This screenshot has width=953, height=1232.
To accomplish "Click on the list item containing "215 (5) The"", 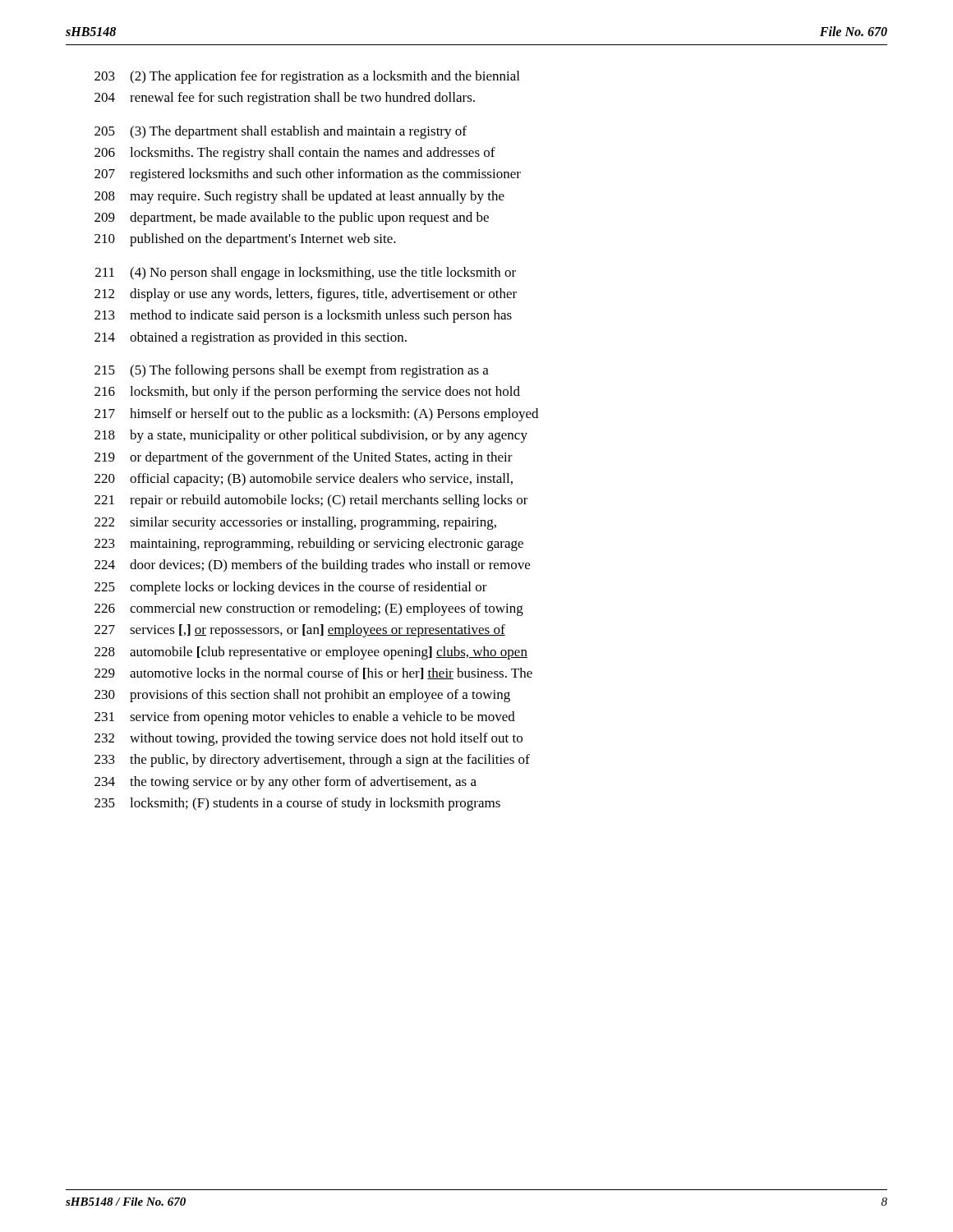I will (x=476, y=587).
